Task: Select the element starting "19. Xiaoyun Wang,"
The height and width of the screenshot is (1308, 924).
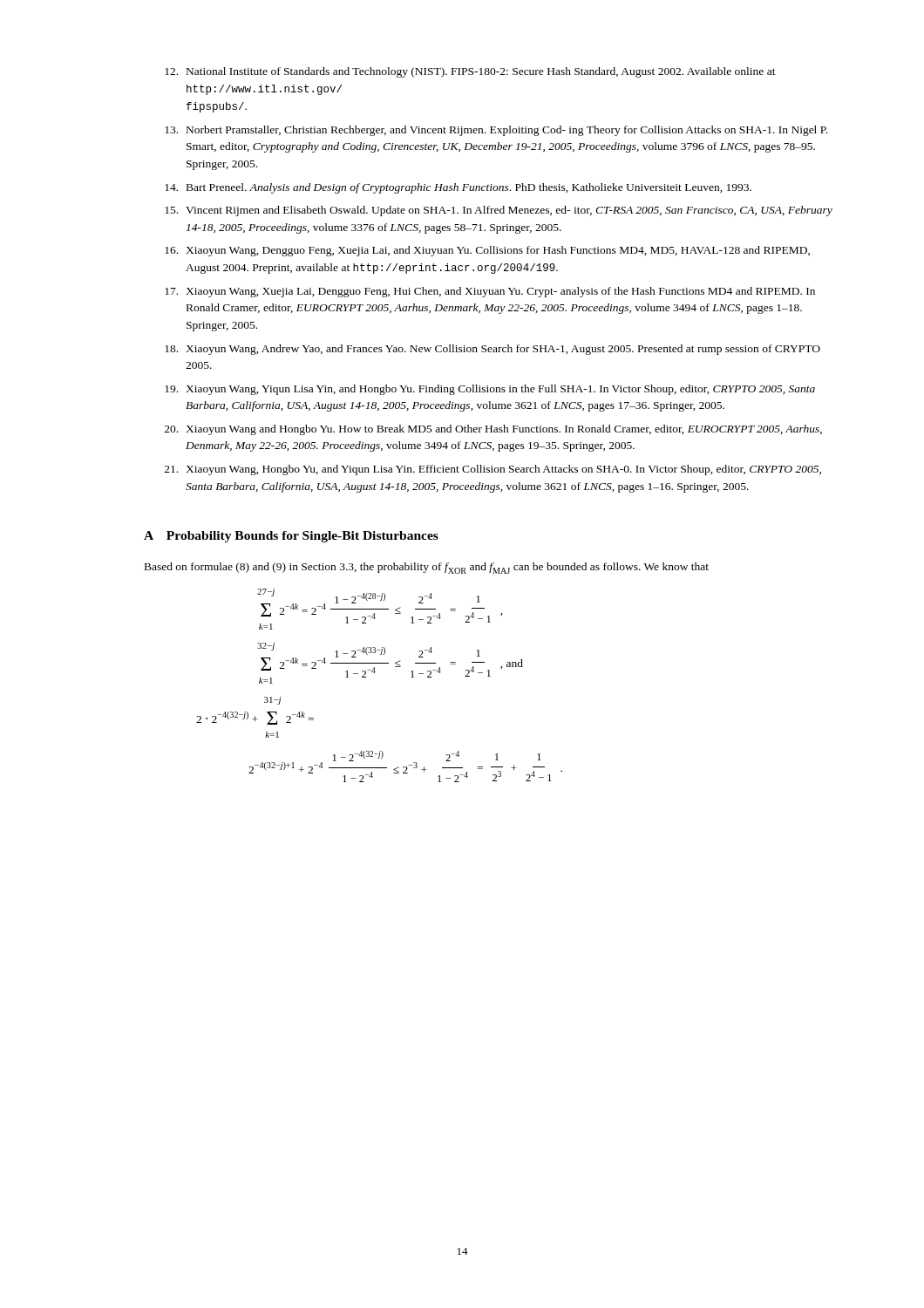Action: (x=493, y=397)
